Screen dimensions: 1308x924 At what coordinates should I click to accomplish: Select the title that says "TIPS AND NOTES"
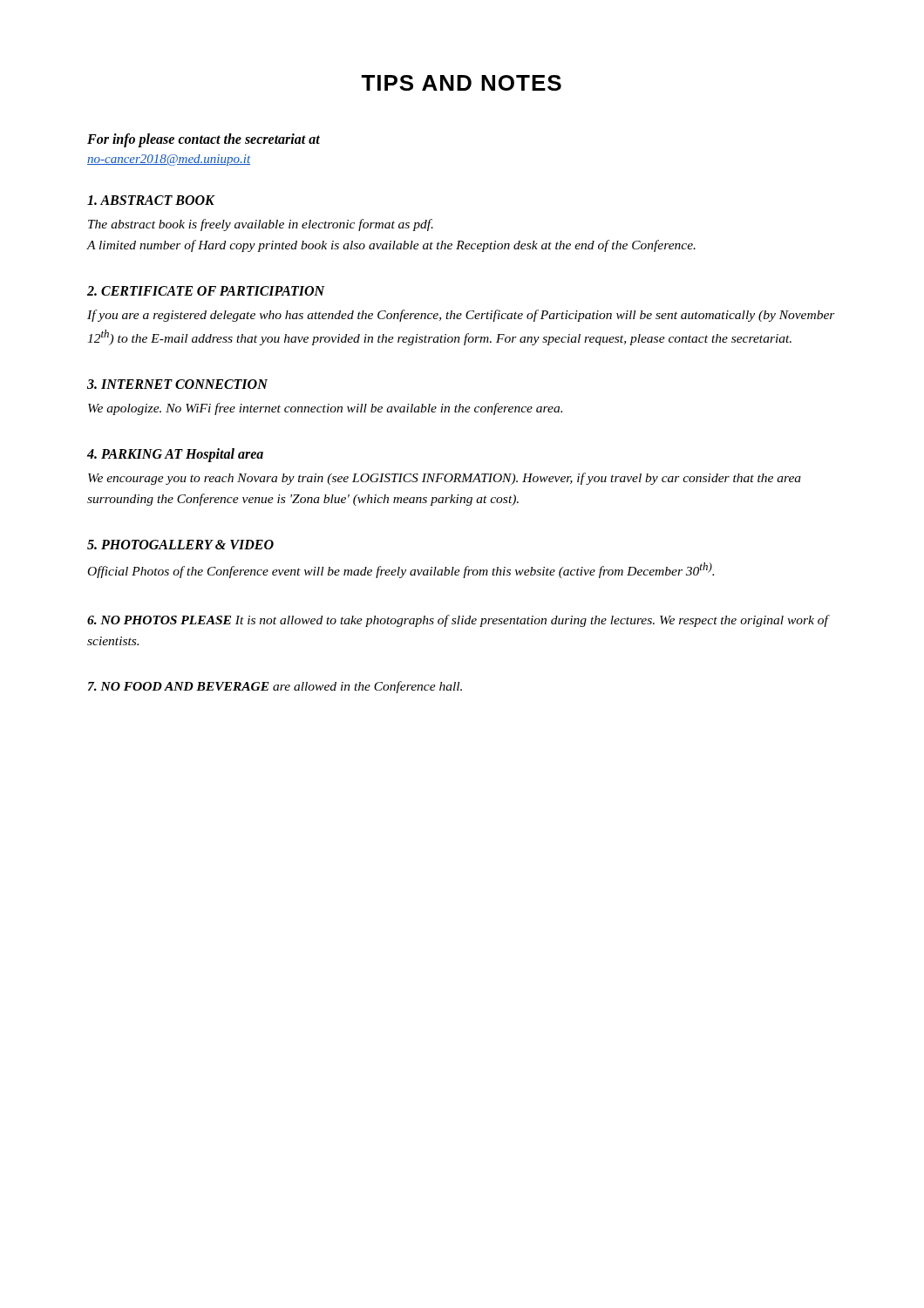click(462, 83)
